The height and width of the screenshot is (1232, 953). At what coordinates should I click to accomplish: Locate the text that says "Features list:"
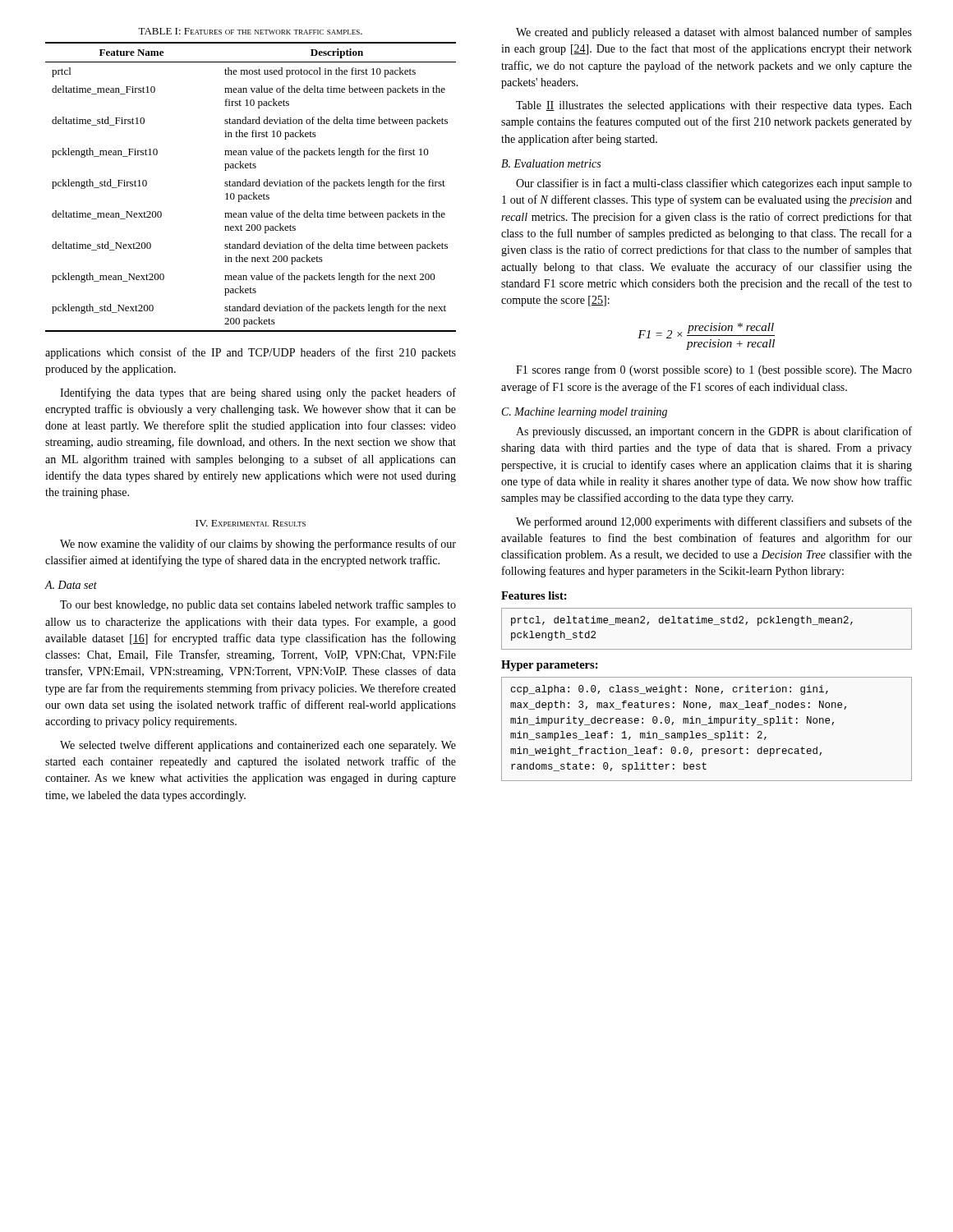tap(534, 595)
